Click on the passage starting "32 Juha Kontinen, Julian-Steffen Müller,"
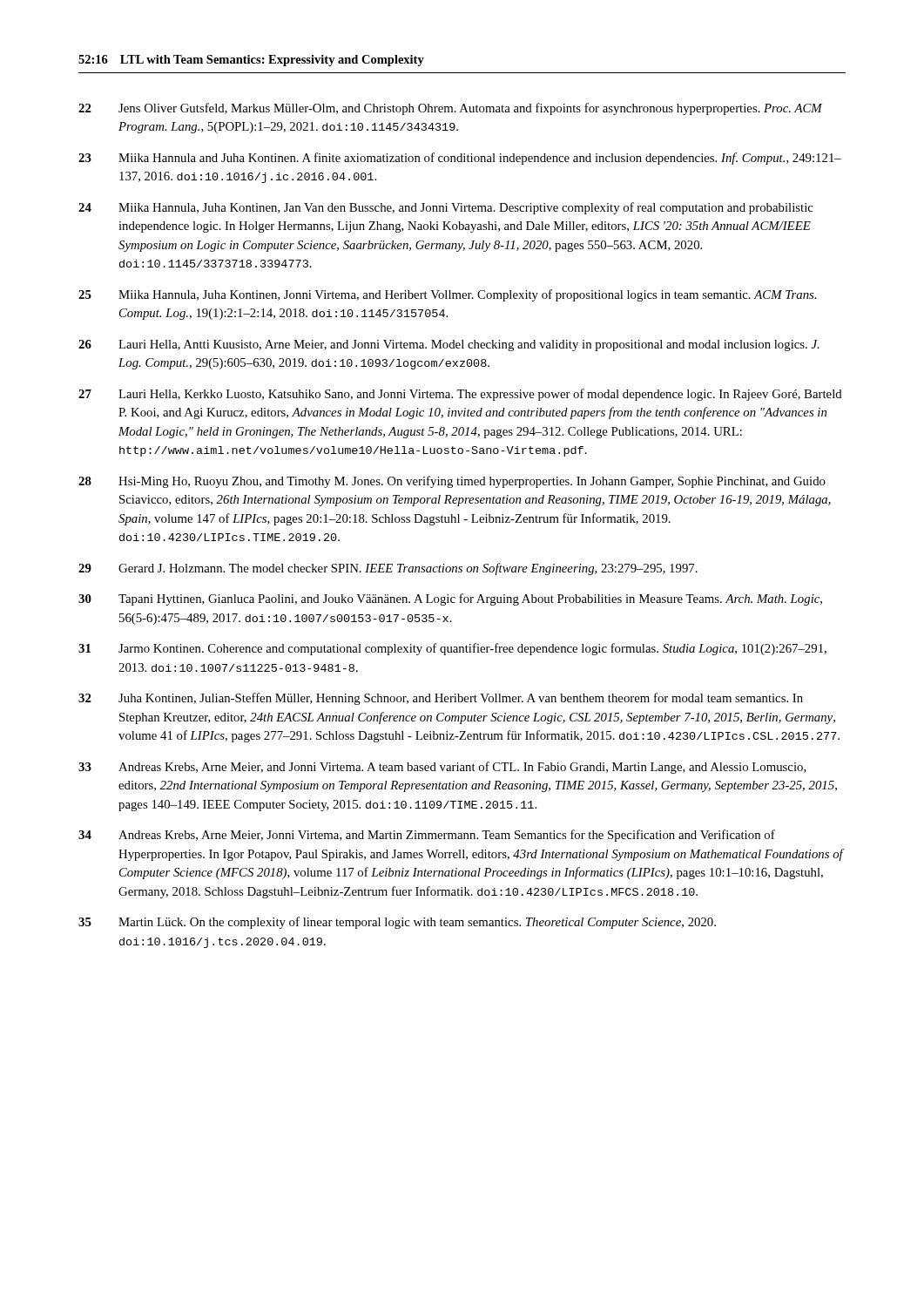Viewport: 924px width, 1307px height. 462,718
